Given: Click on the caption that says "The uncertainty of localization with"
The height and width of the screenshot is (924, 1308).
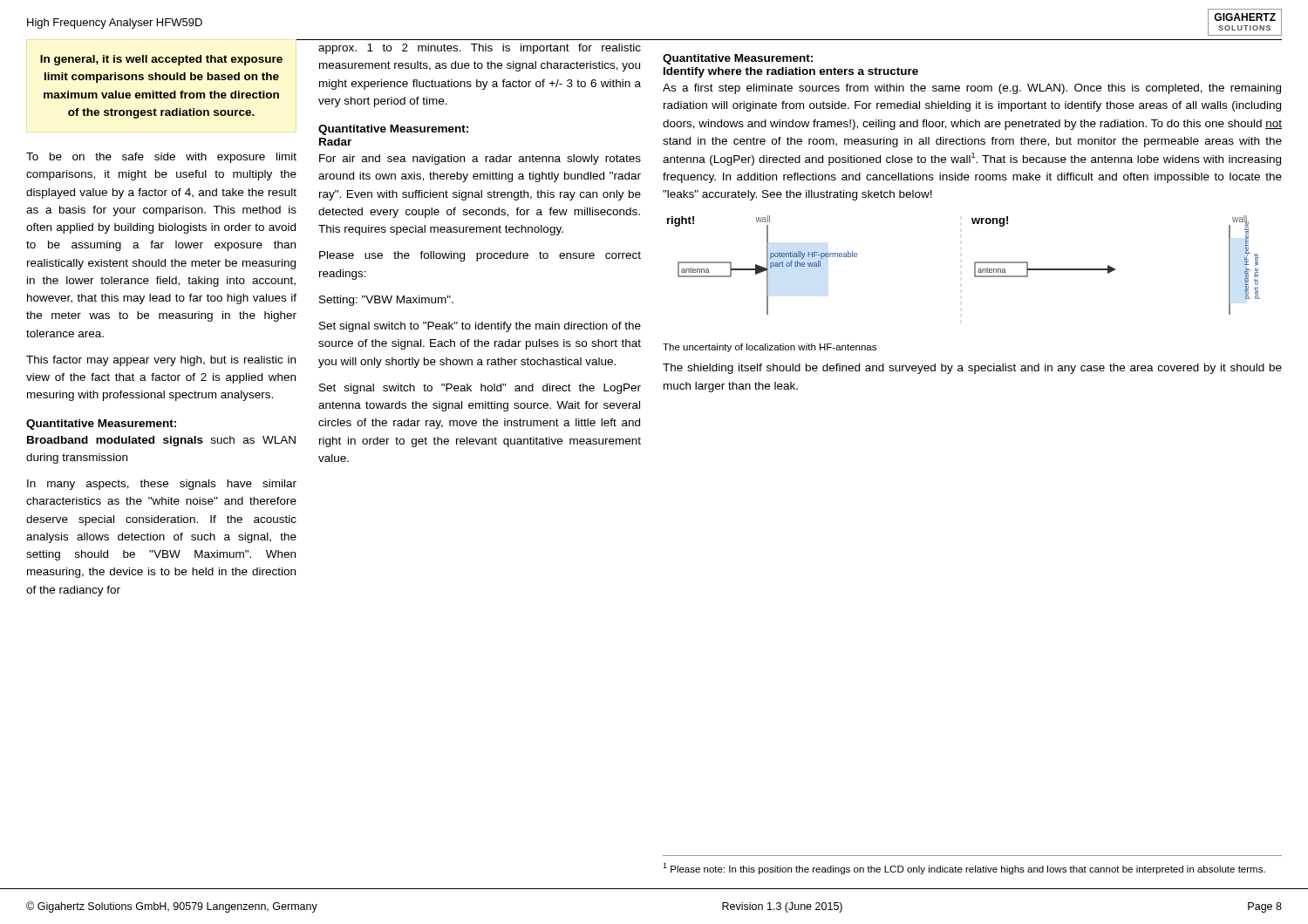Looking at the screenshot, I should tap(770, 347).
